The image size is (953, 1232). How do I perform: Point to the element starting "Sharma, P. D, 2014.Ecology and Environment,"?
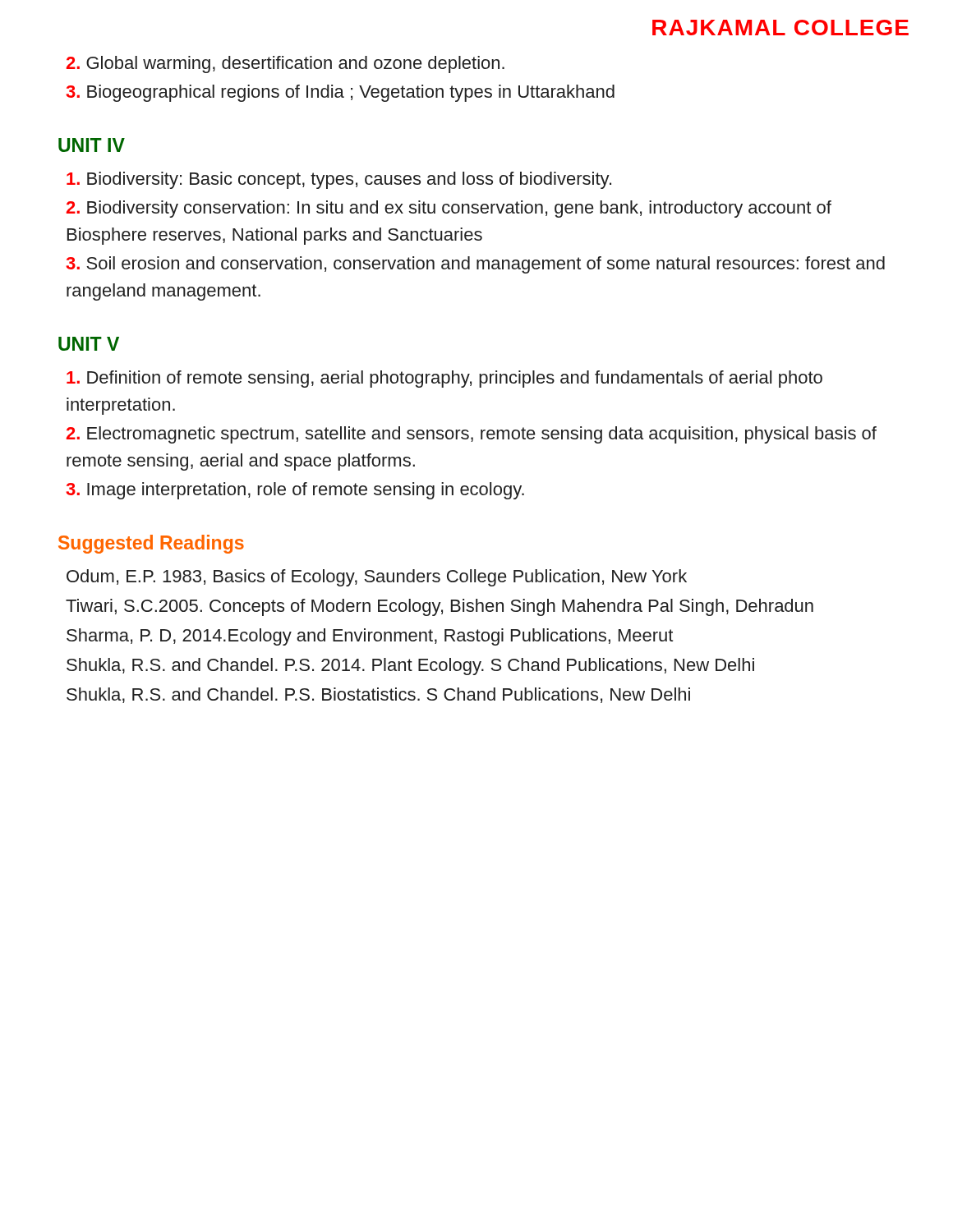[x=369, y=635]
